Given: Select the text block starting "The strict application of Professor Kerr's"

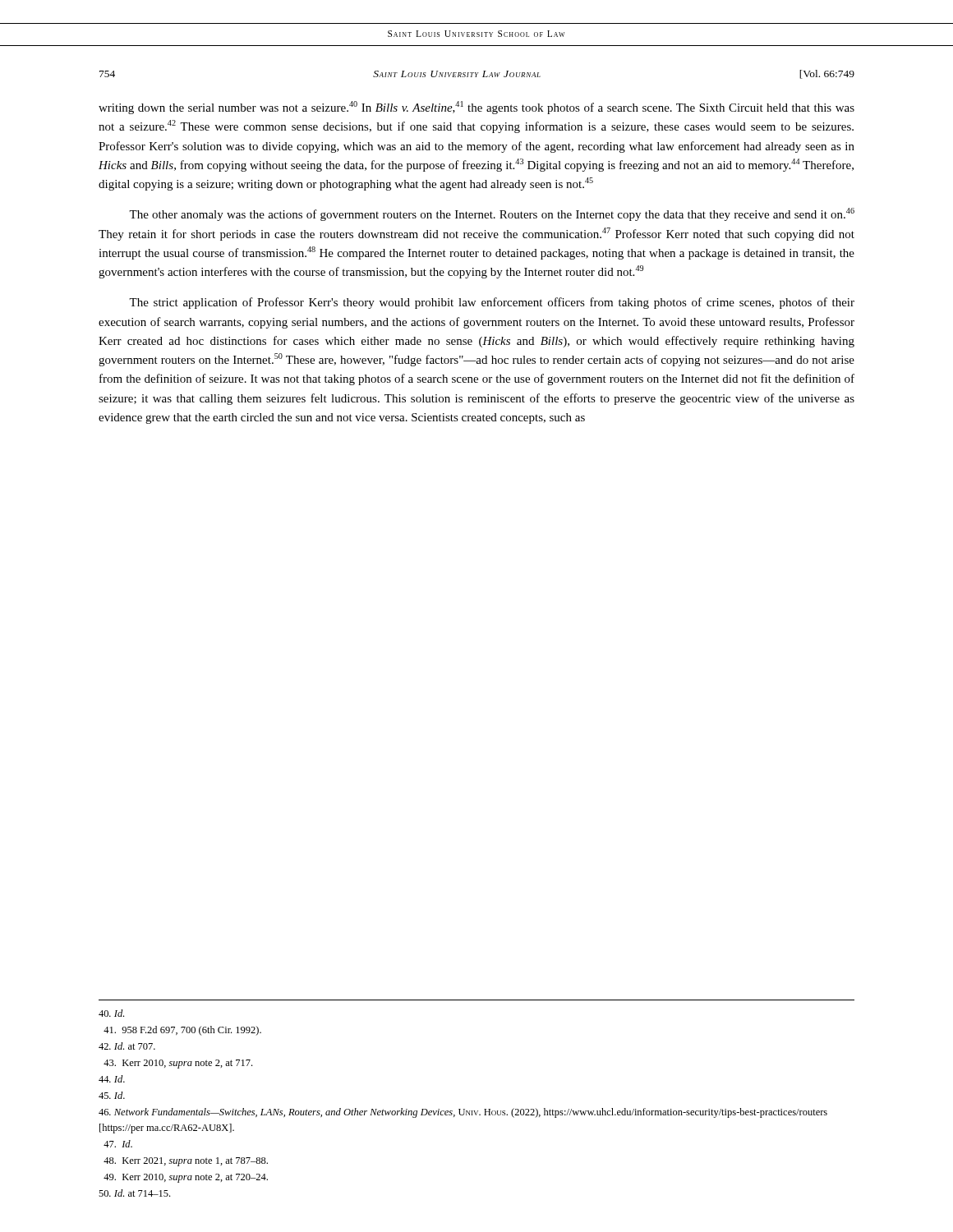Looking at the screenshot, I should 476,360.
